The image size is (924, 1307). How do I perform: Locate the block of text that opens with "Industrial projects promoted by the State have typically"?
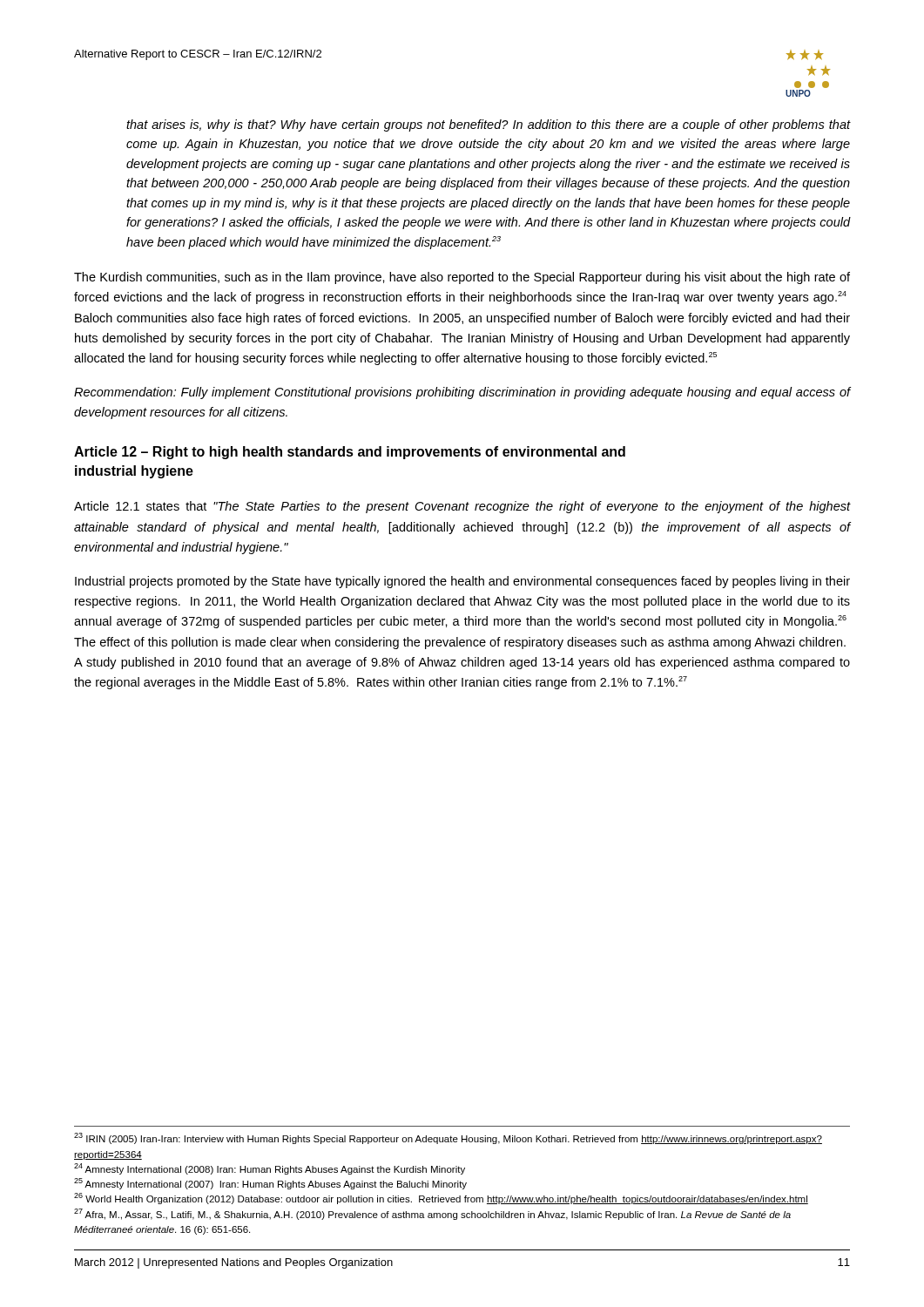coord(462,632)
